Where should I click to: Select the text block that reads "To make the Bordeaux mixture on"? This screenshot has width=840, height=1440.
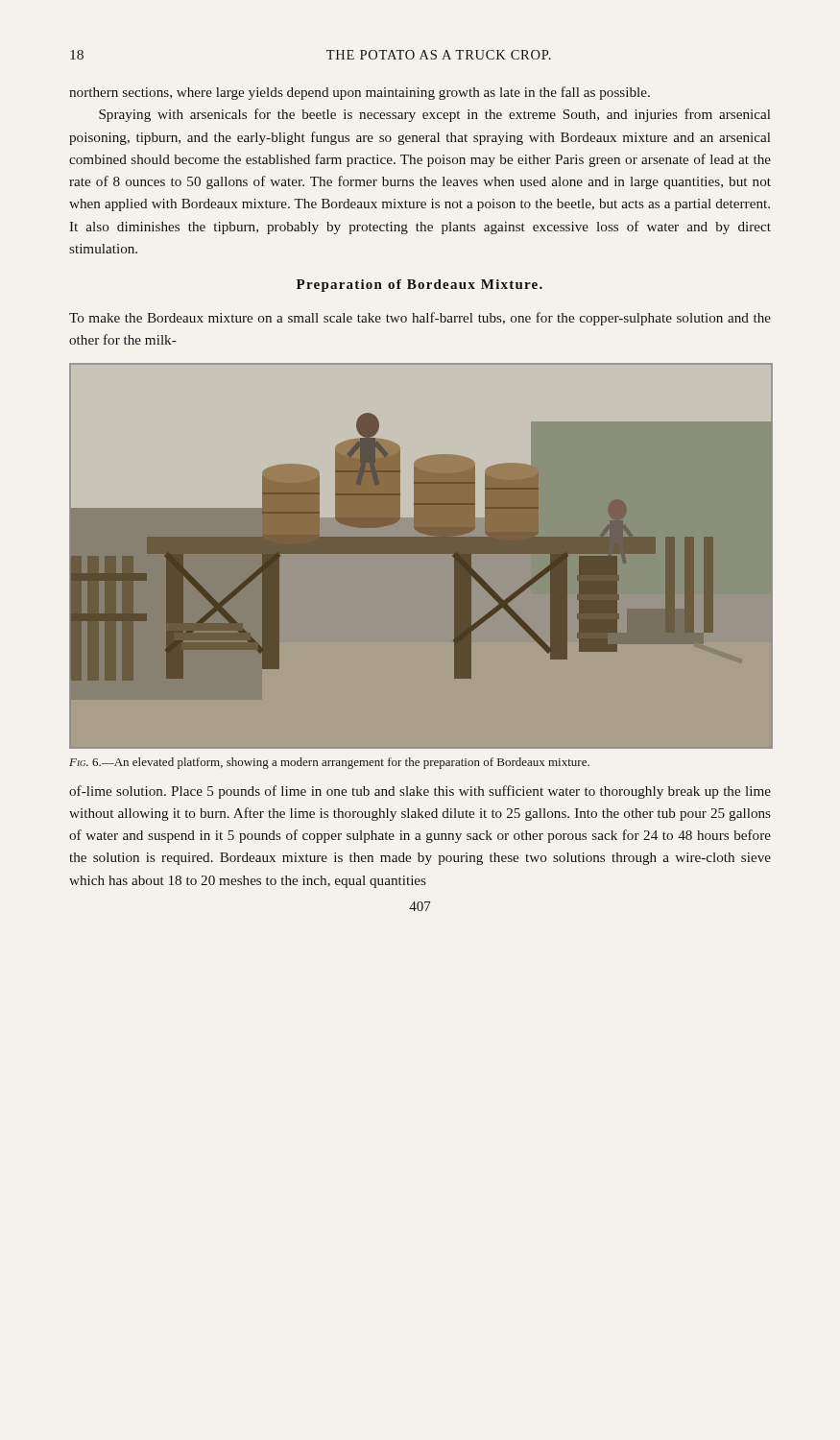pos(420,329)
